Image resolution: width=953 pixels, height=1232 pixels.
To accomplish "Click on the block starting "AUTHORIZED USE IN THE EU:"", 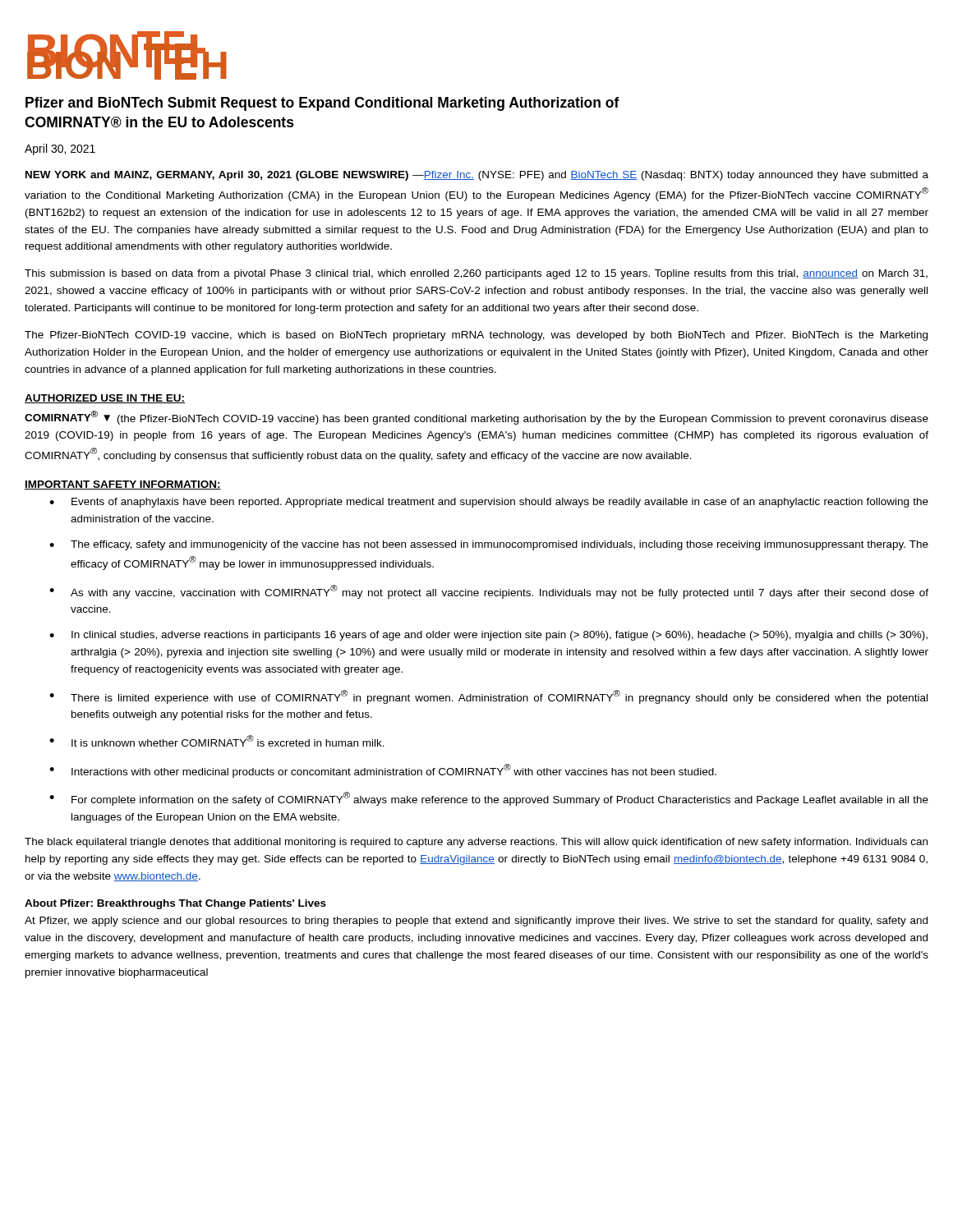I will [105, 398].
